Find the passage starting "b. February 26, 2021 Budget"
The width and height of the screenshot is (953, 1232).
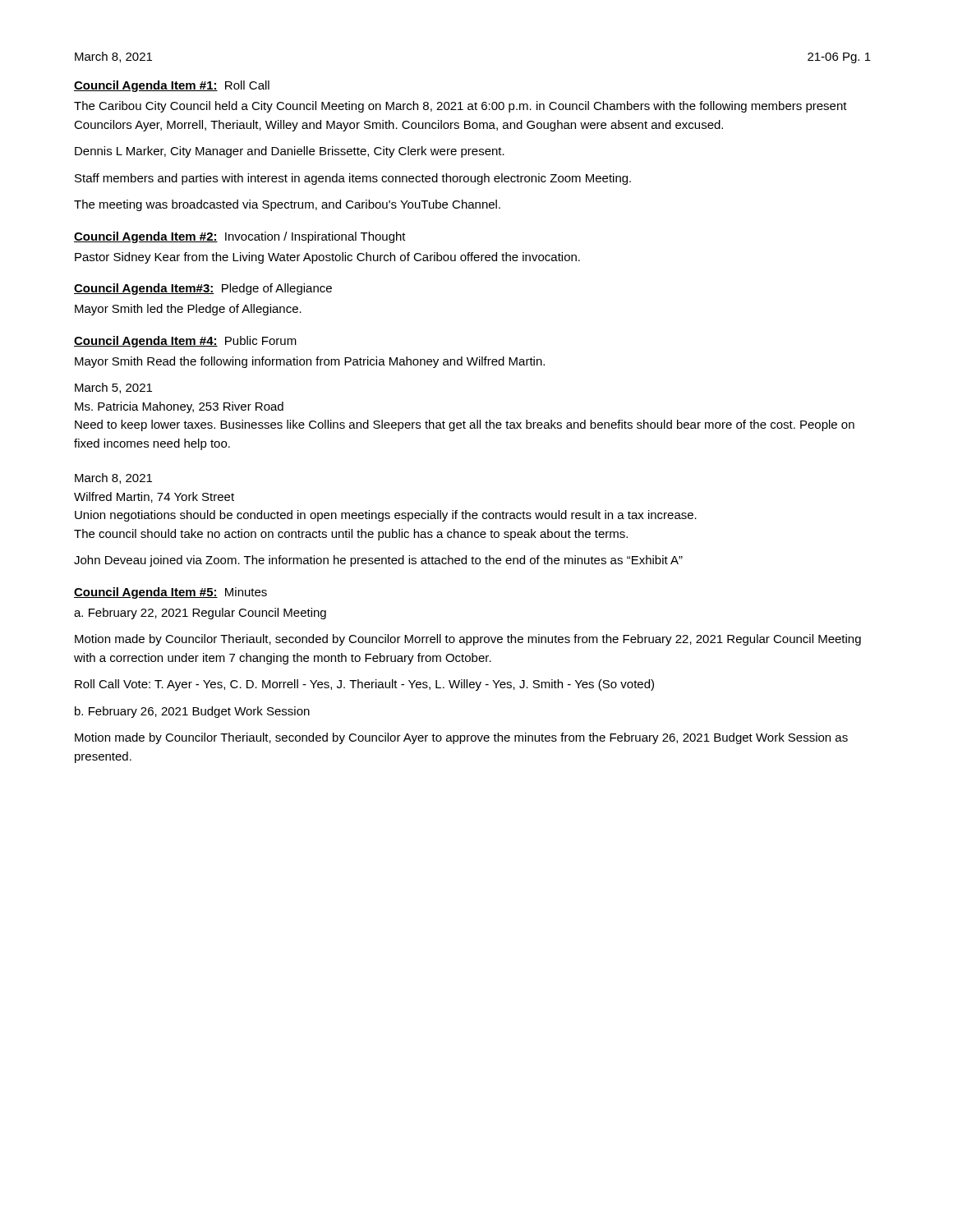pyautogui.click(x=192, y=710)
